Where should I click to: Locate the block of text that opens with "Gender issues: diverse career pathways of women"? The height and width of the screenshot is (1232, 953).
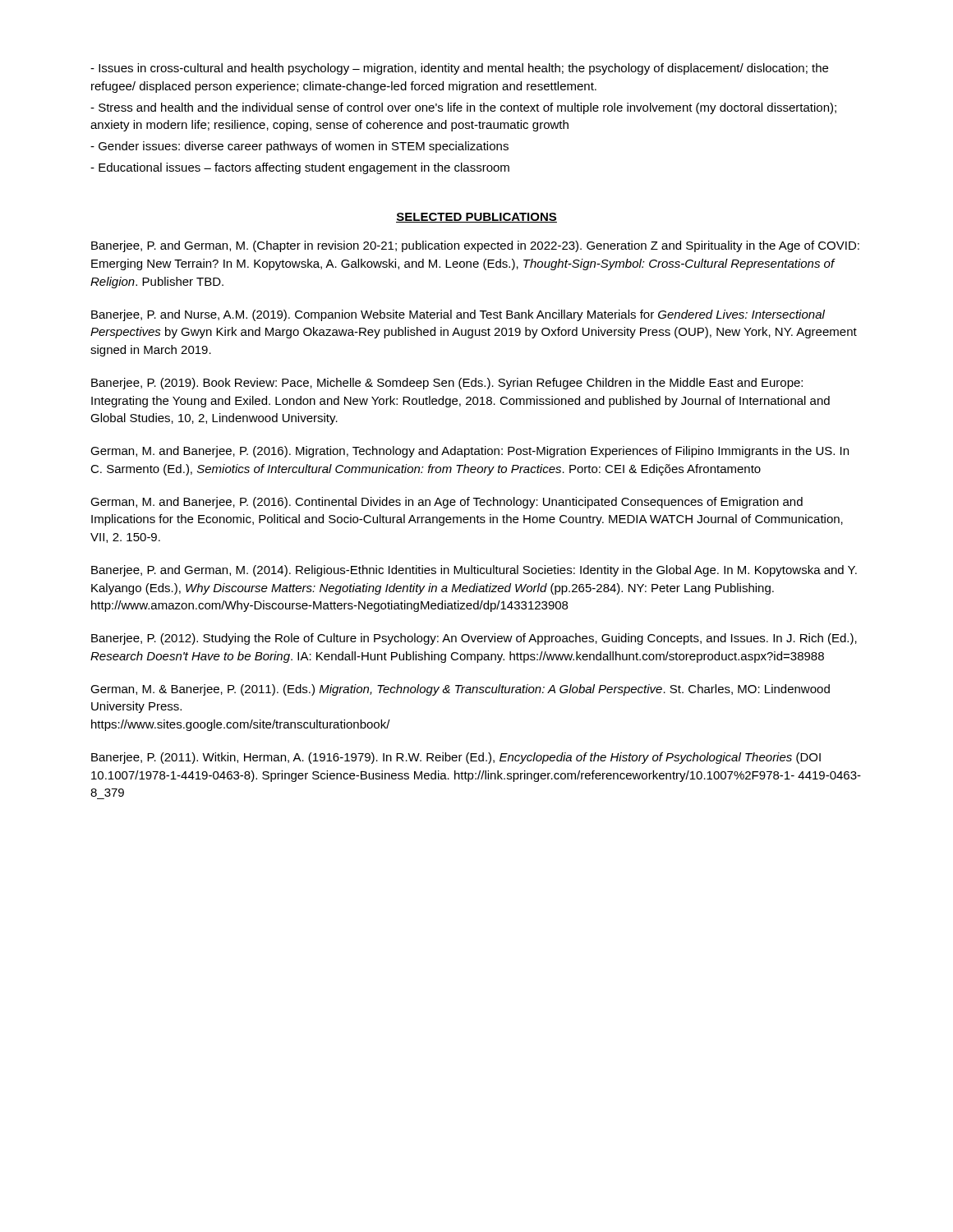pyautogui.click(x=300, y=146)
